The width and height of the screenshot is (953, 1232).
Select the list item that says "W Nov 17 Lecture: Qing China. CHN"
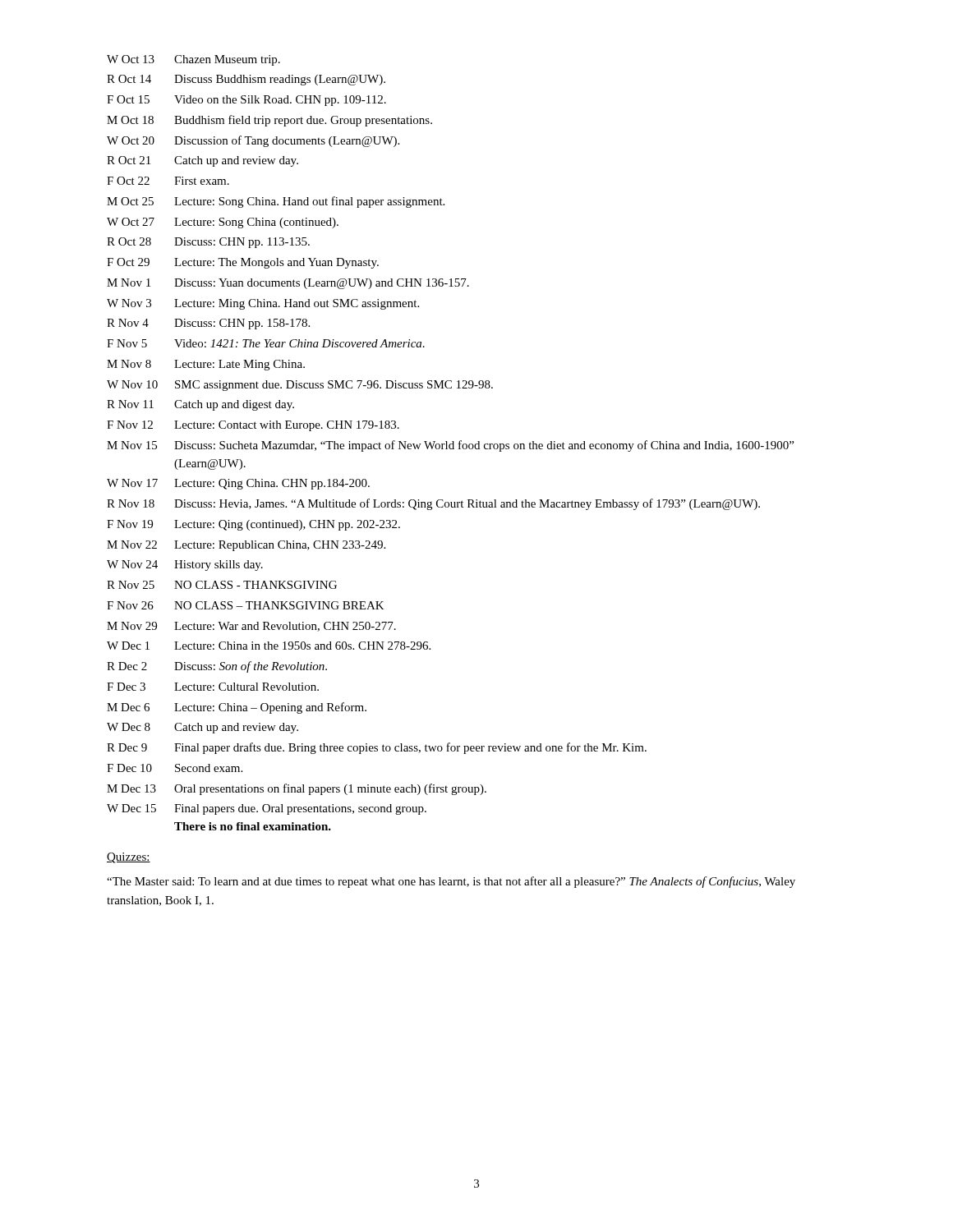(238, 484)
